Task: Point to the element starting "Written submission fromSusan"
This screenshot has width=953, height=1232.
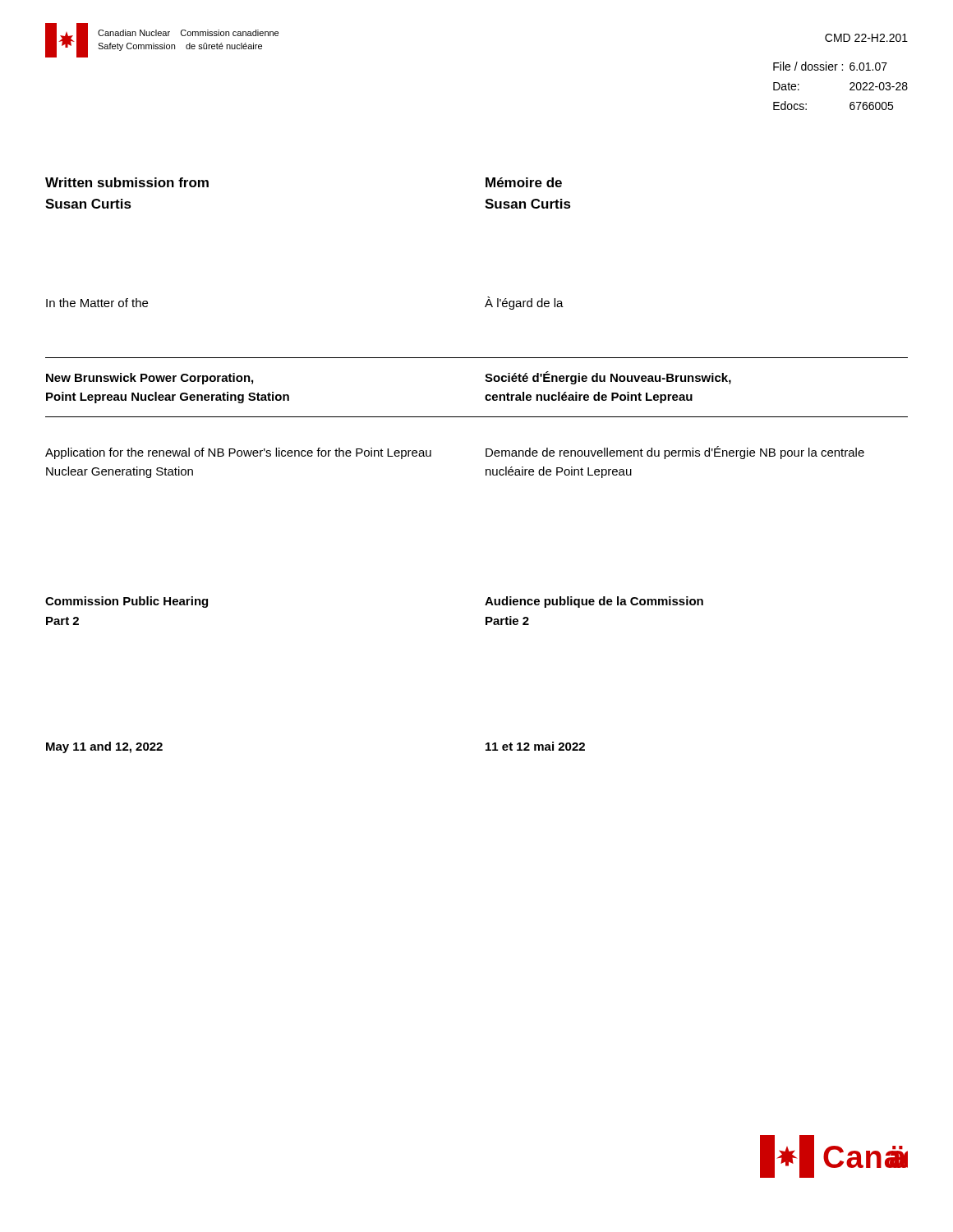Action: [x=127, y=193]
